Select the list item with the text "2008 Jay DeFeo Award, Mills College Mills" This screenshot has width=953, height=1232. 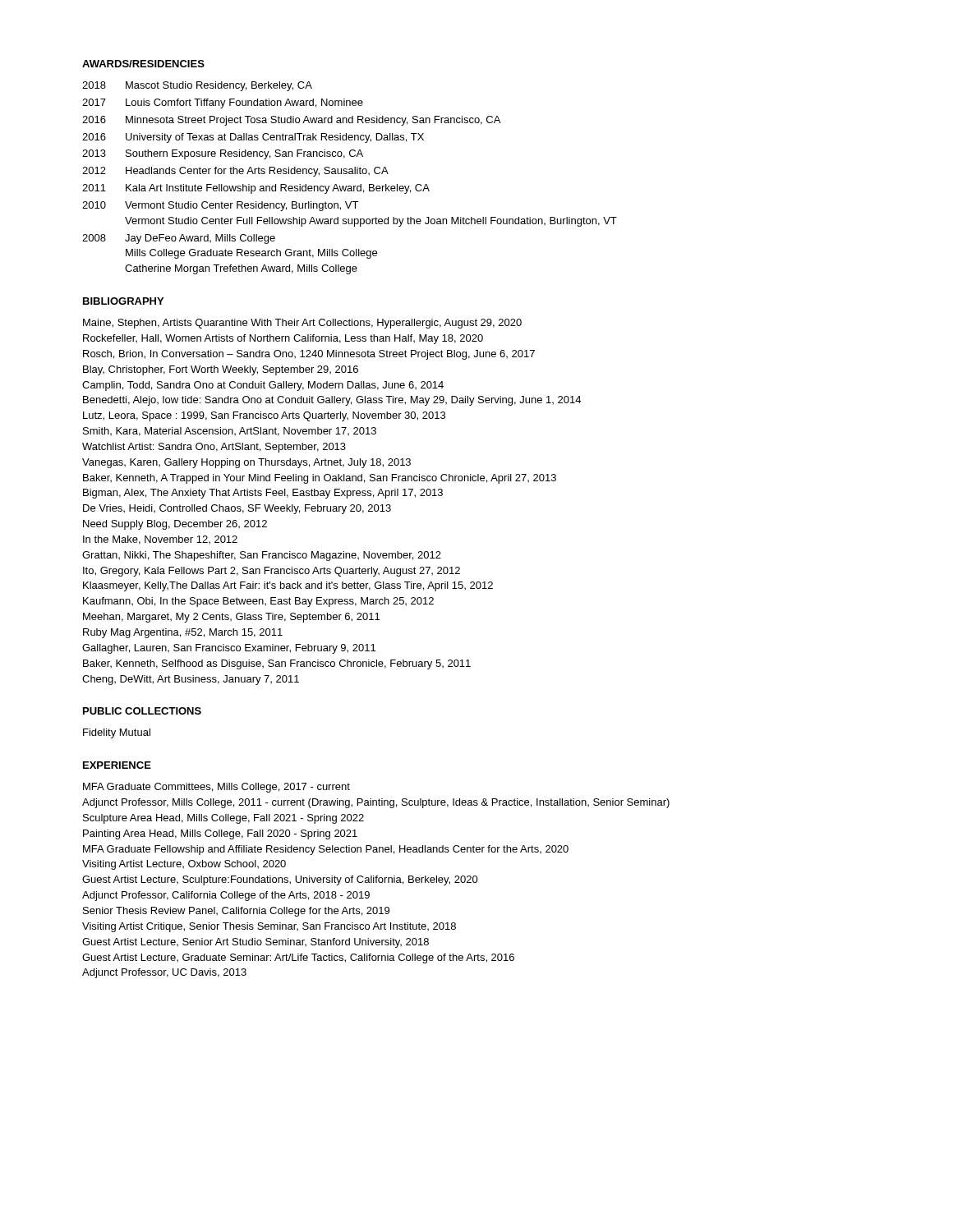(179, 239)
